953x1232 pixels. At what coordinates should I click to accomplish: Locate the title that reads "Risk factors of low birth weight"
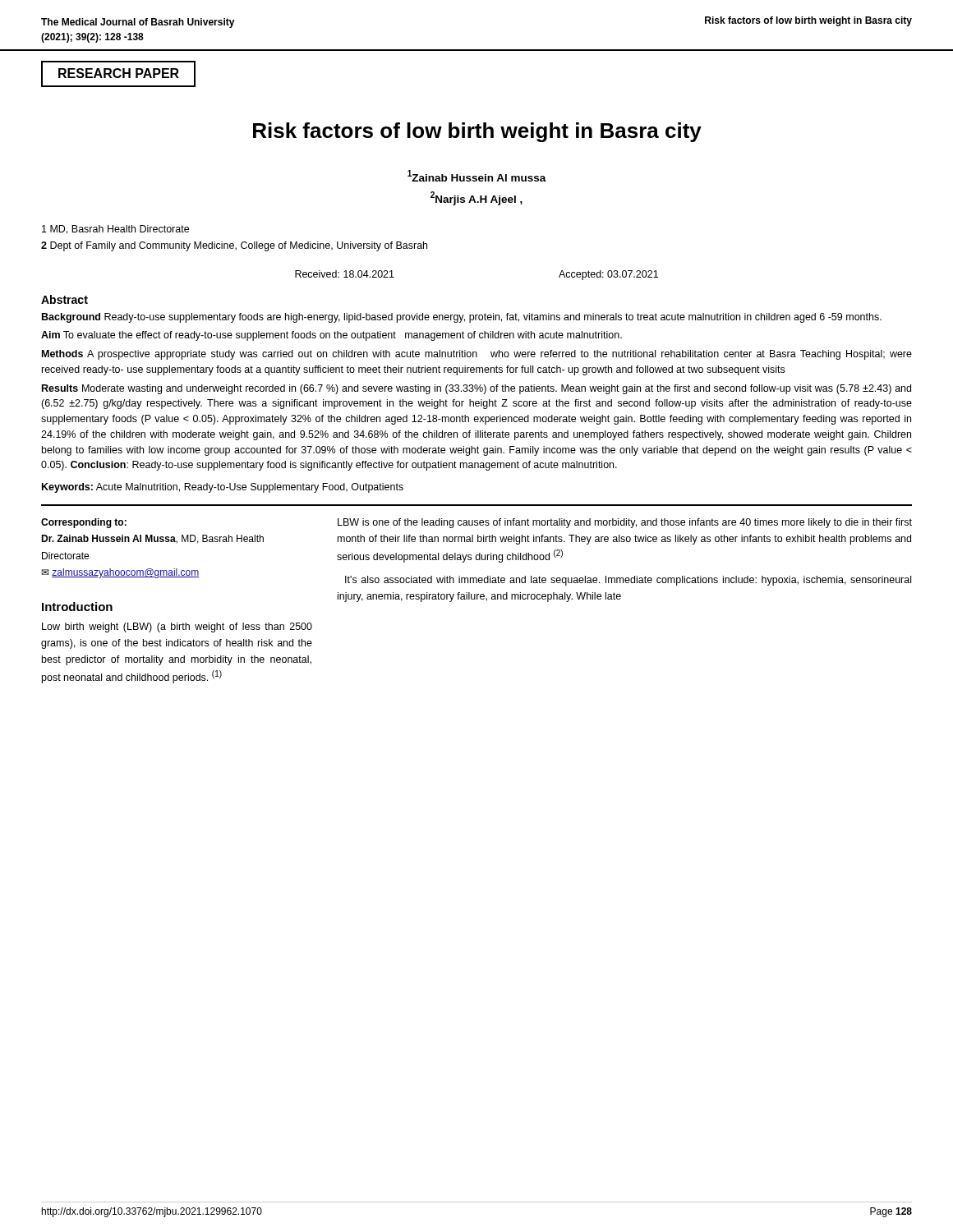click(476, 131)
